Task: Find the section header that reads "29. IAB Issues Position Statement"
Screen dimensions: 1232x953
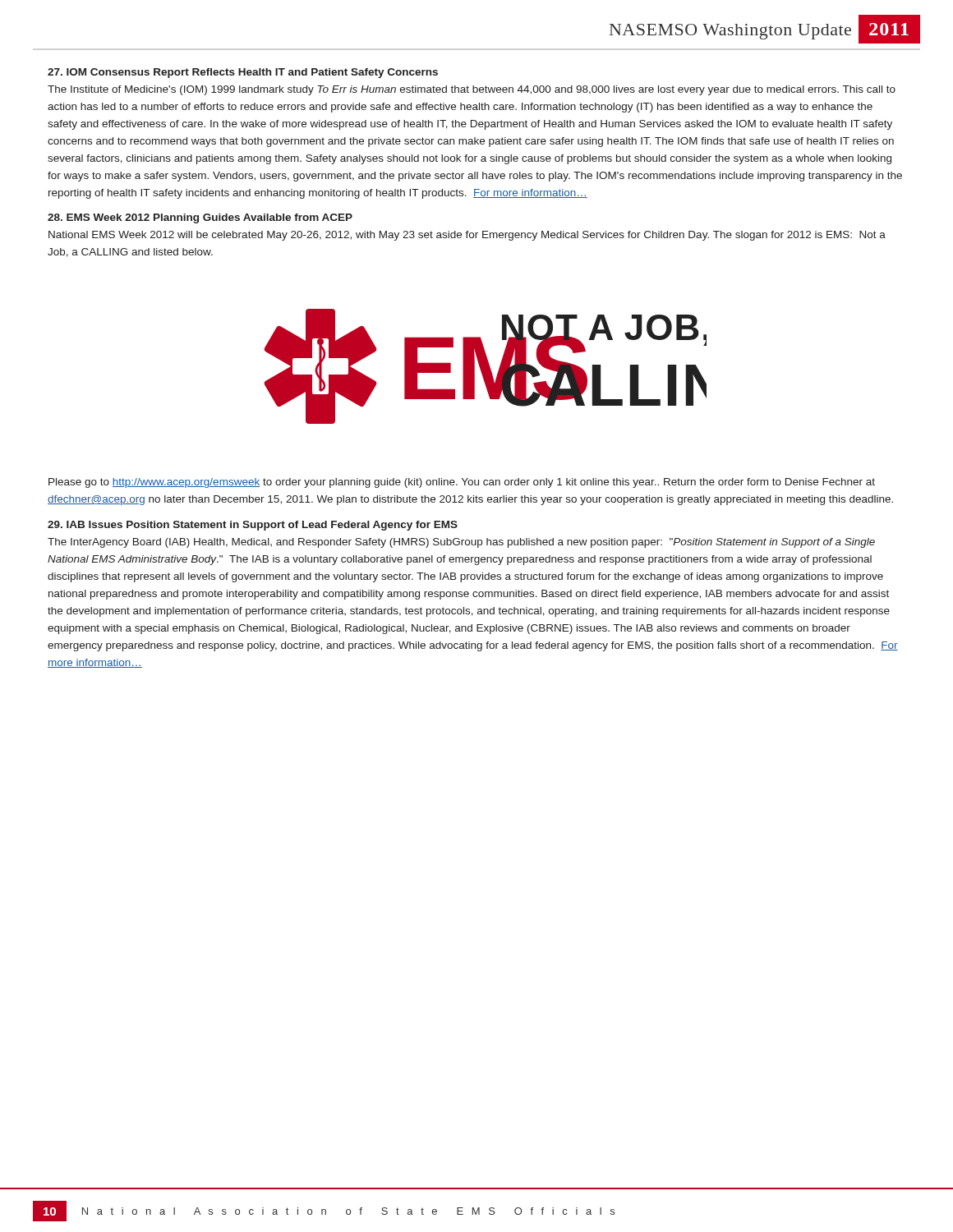Action: (x=253, y=525)
